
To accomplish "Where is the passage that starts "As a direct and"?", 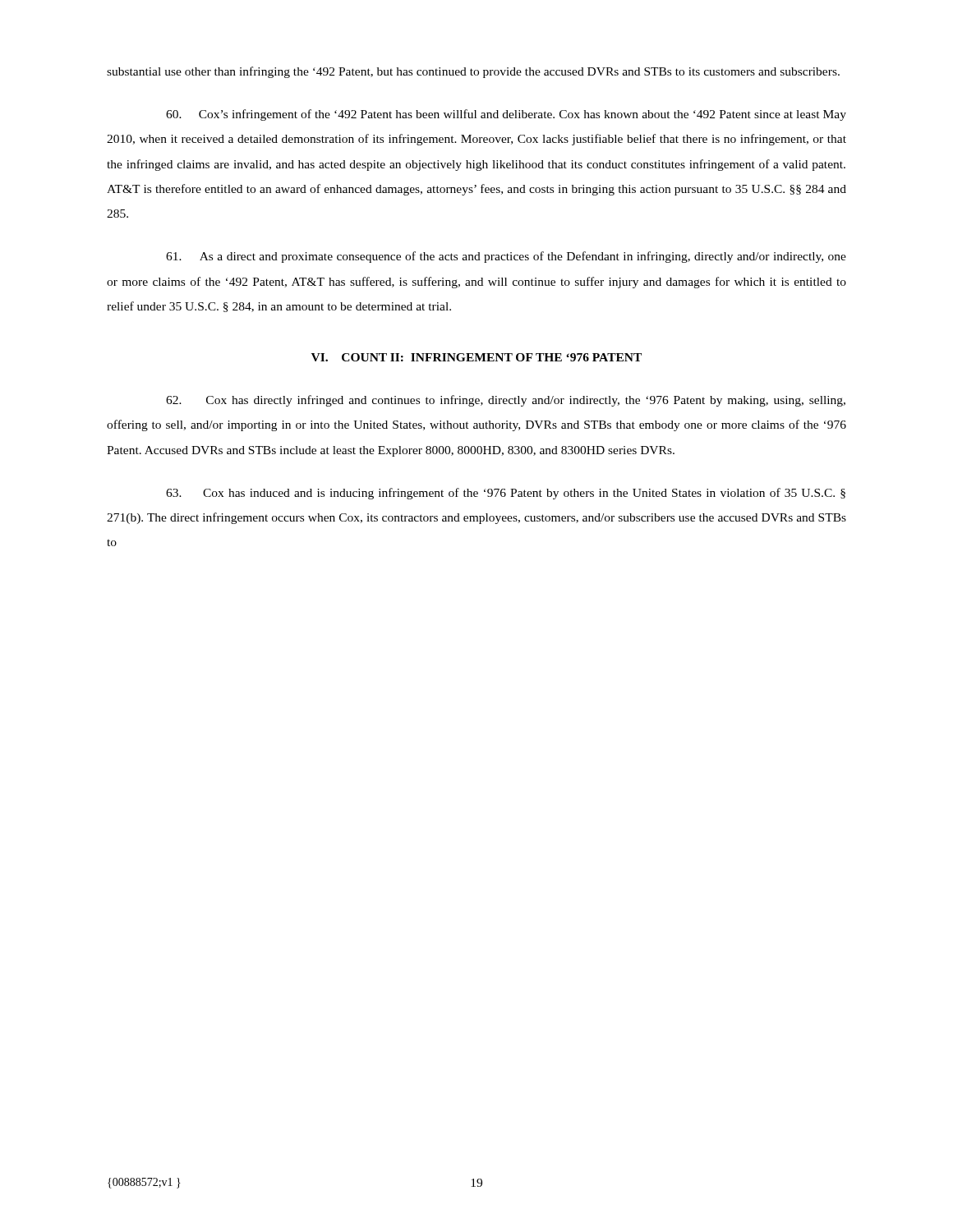I will point(476,281).
